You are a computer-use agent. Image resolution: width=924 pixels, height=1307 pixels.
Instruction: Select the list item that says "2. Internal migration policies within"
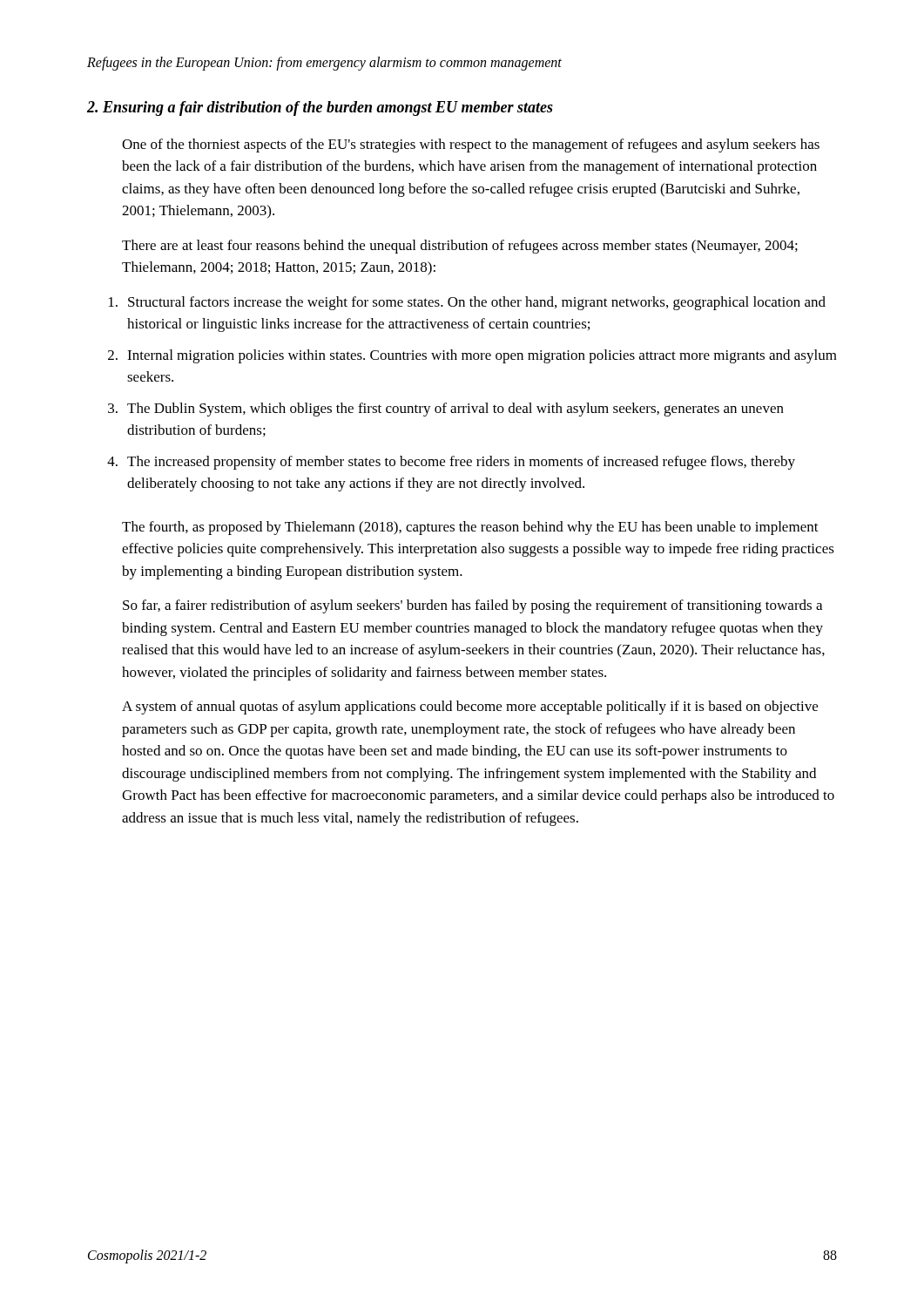pos(462,366)
